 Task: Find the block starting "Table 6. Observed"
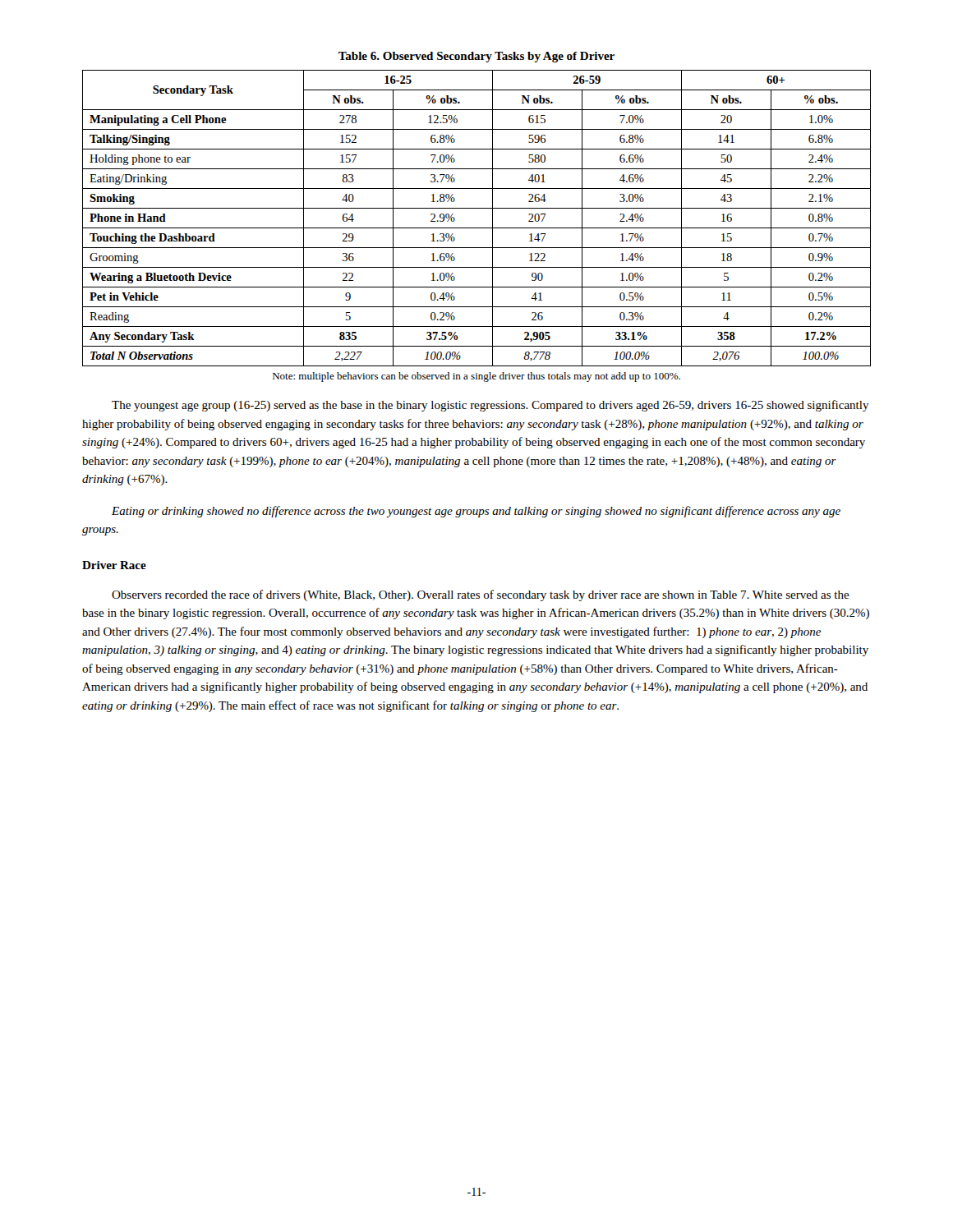[476, 56]
